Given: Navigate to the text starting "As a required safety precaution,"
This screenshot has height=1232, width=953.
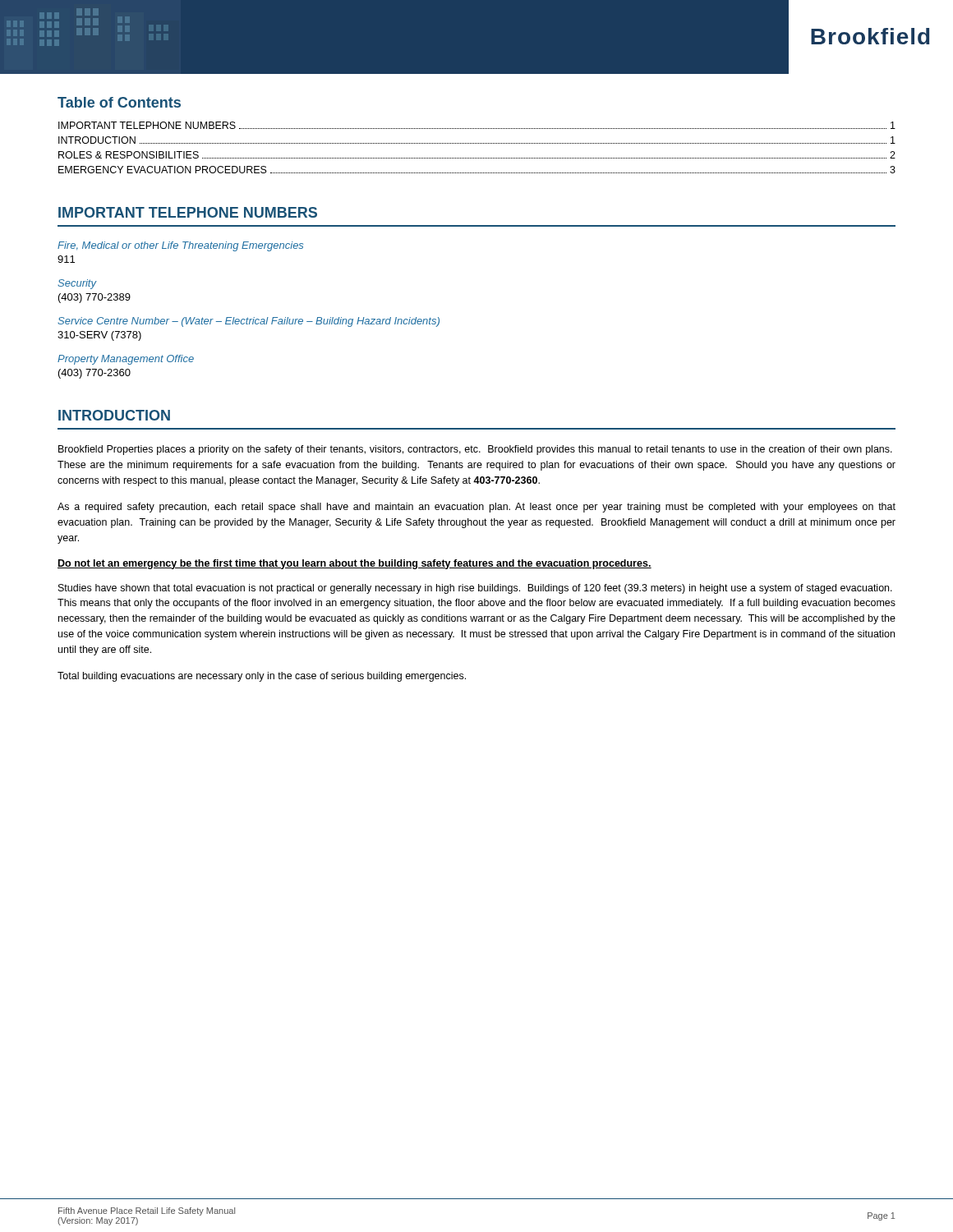Looking at the screenshot, I should coord(476,522).
